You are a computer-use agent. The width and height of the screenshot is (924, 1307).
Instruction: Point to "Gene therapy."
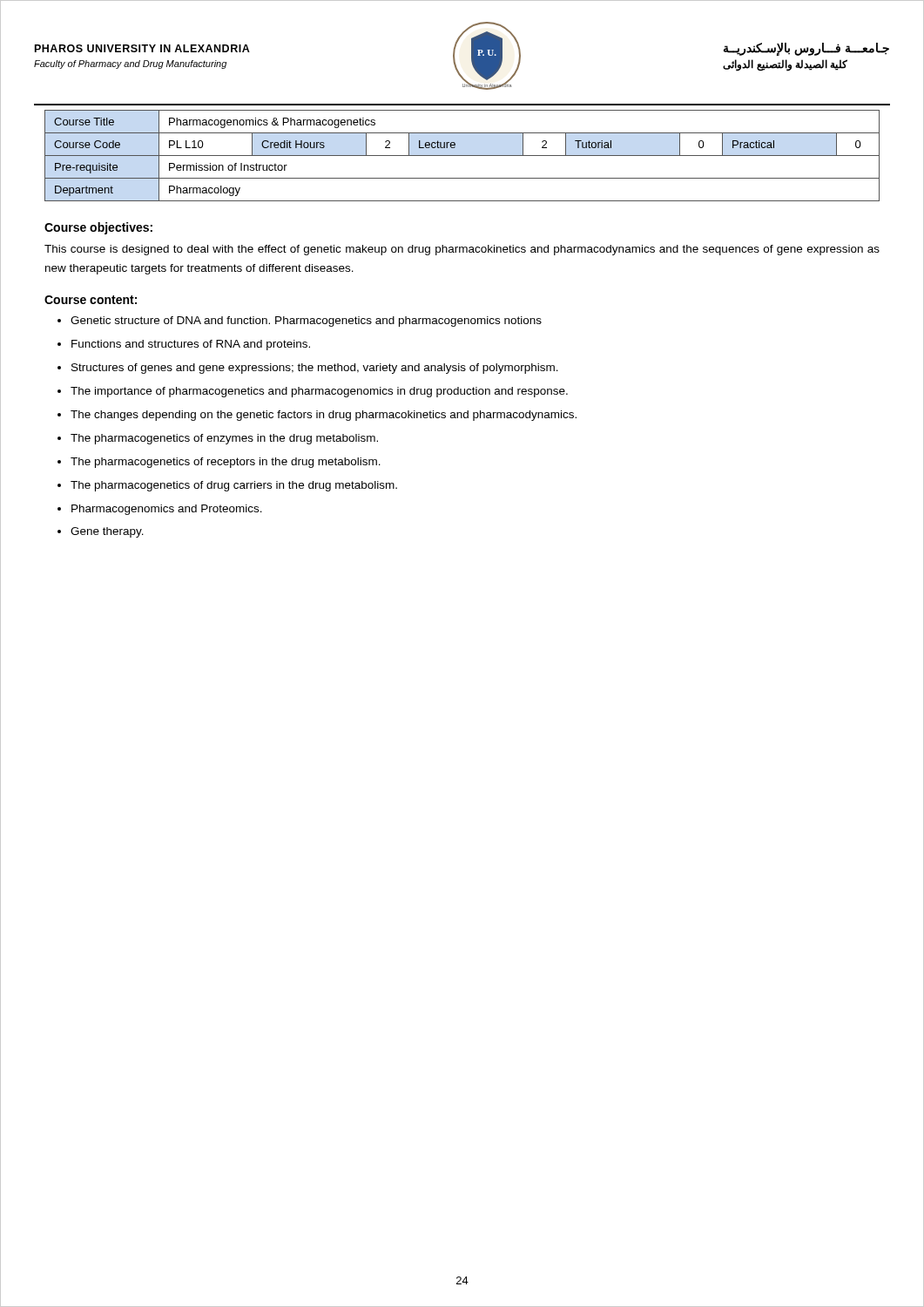(x=107, y=532)
